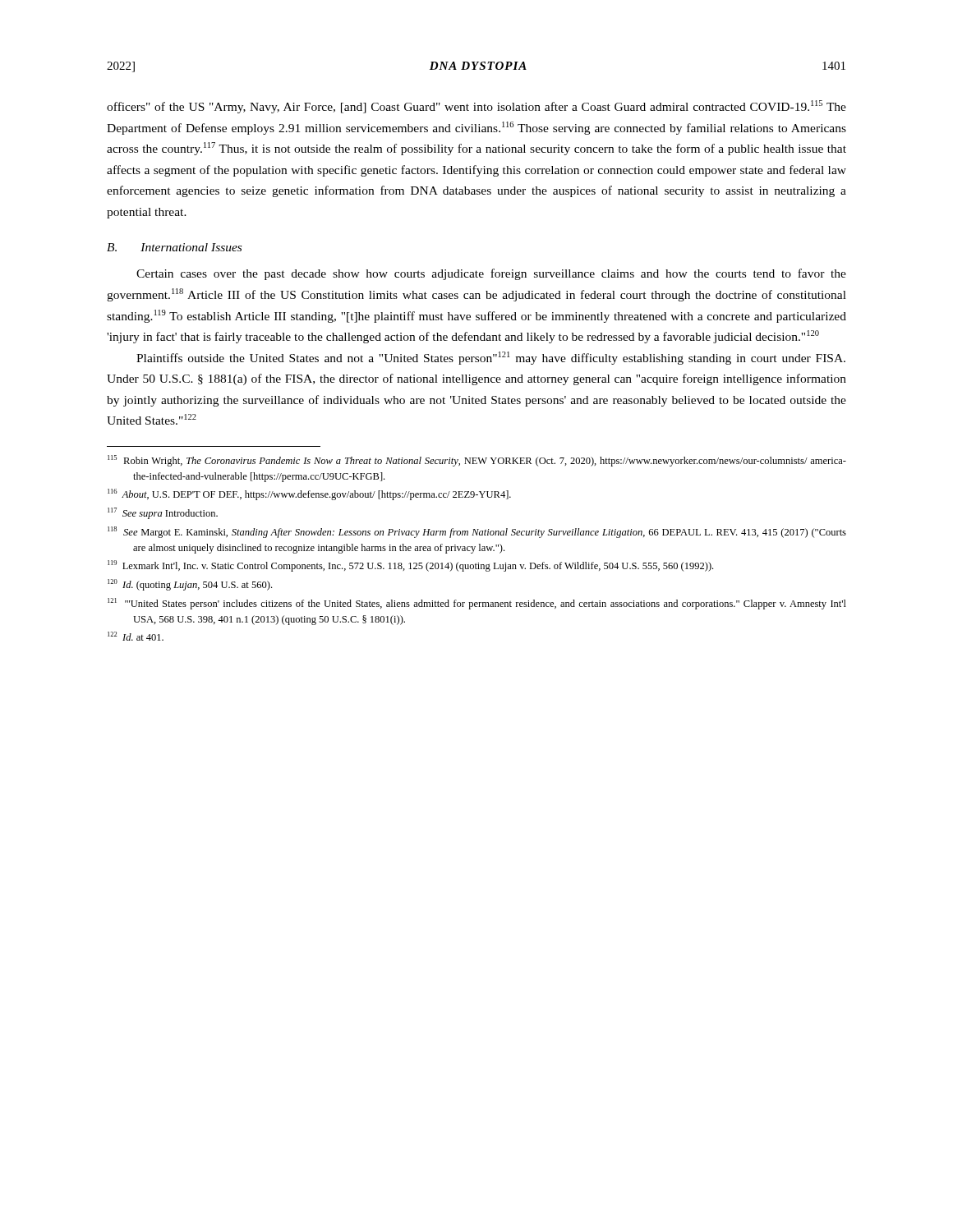Point to the block beginning "115 Robin Wright, The Coronavirus"

coord(476,468)
